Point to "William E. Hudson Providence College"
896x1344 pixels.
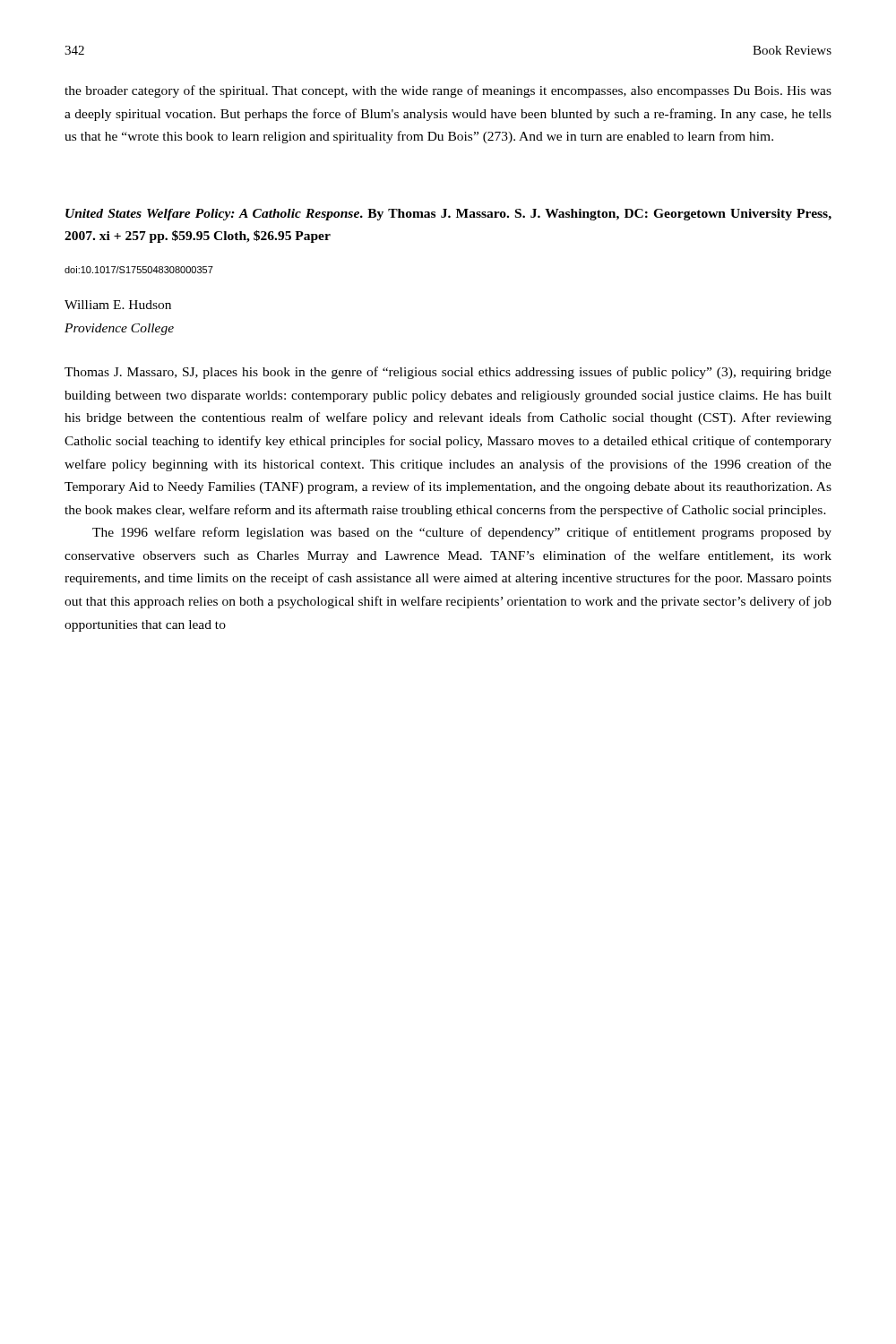118,305
